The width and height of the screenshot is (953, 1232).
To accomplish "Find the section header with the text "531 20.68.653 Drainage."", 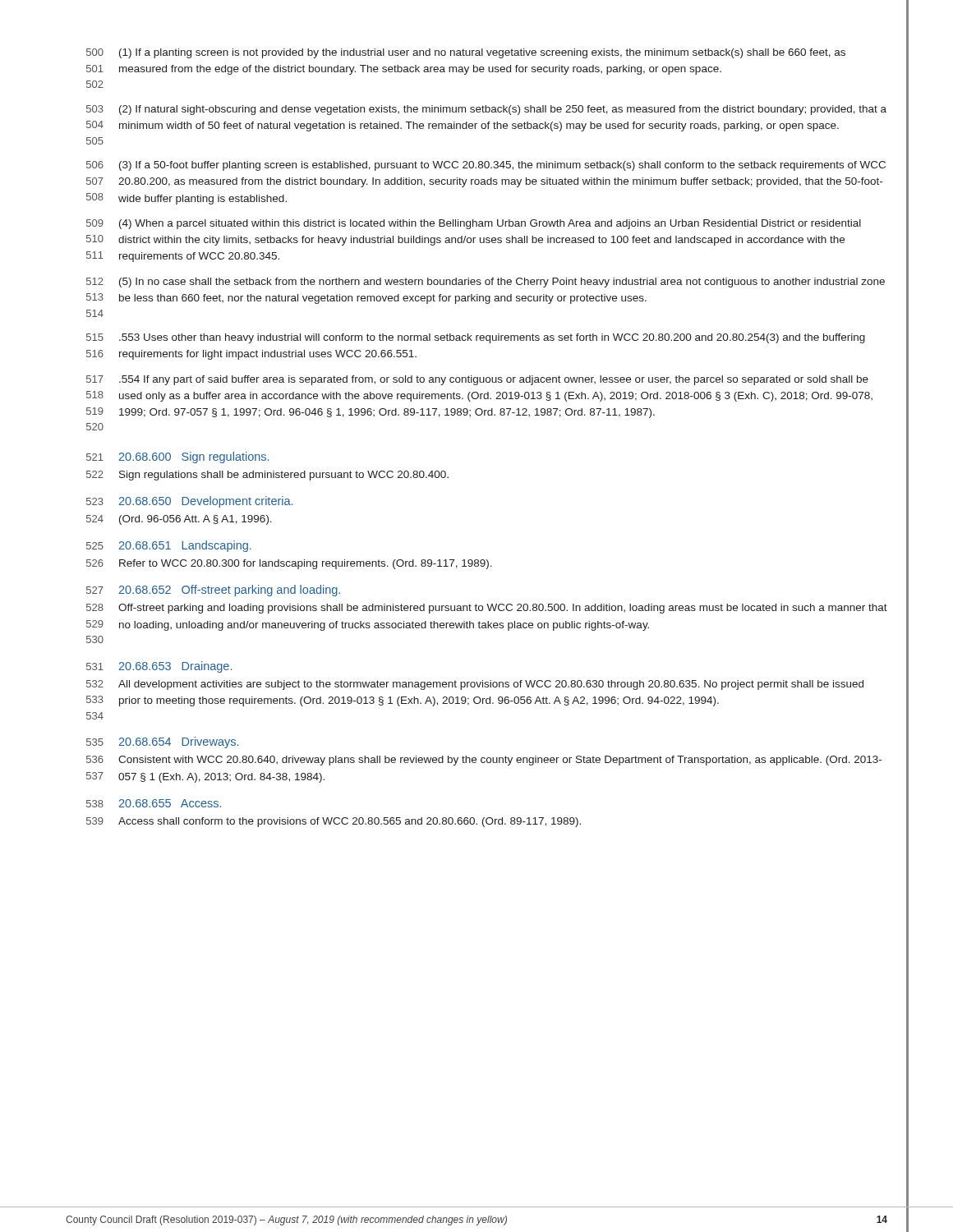I will click(149, 666).
